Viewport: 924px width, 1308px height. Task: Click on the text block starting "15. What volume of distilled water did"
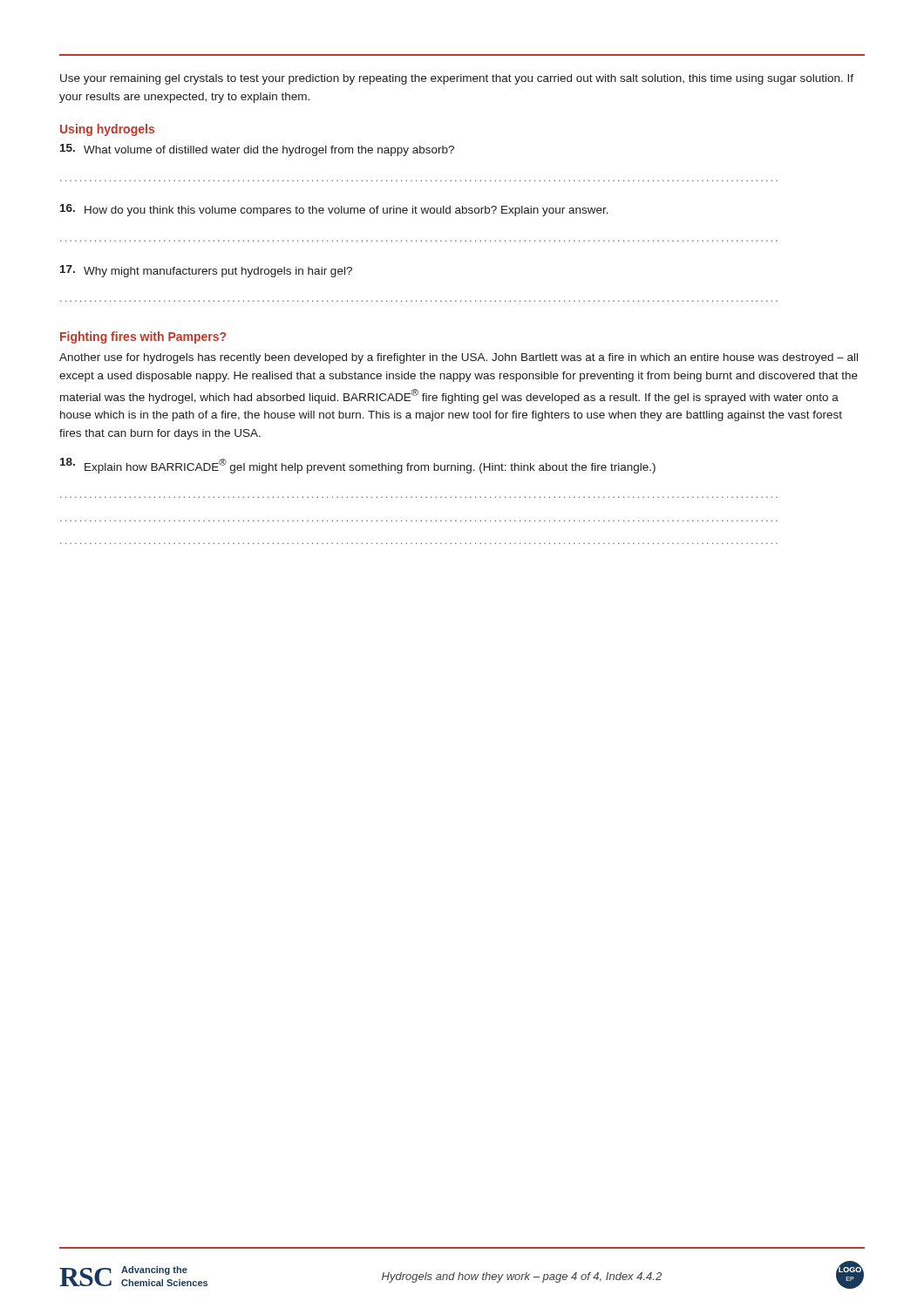(x=462, y=150)
